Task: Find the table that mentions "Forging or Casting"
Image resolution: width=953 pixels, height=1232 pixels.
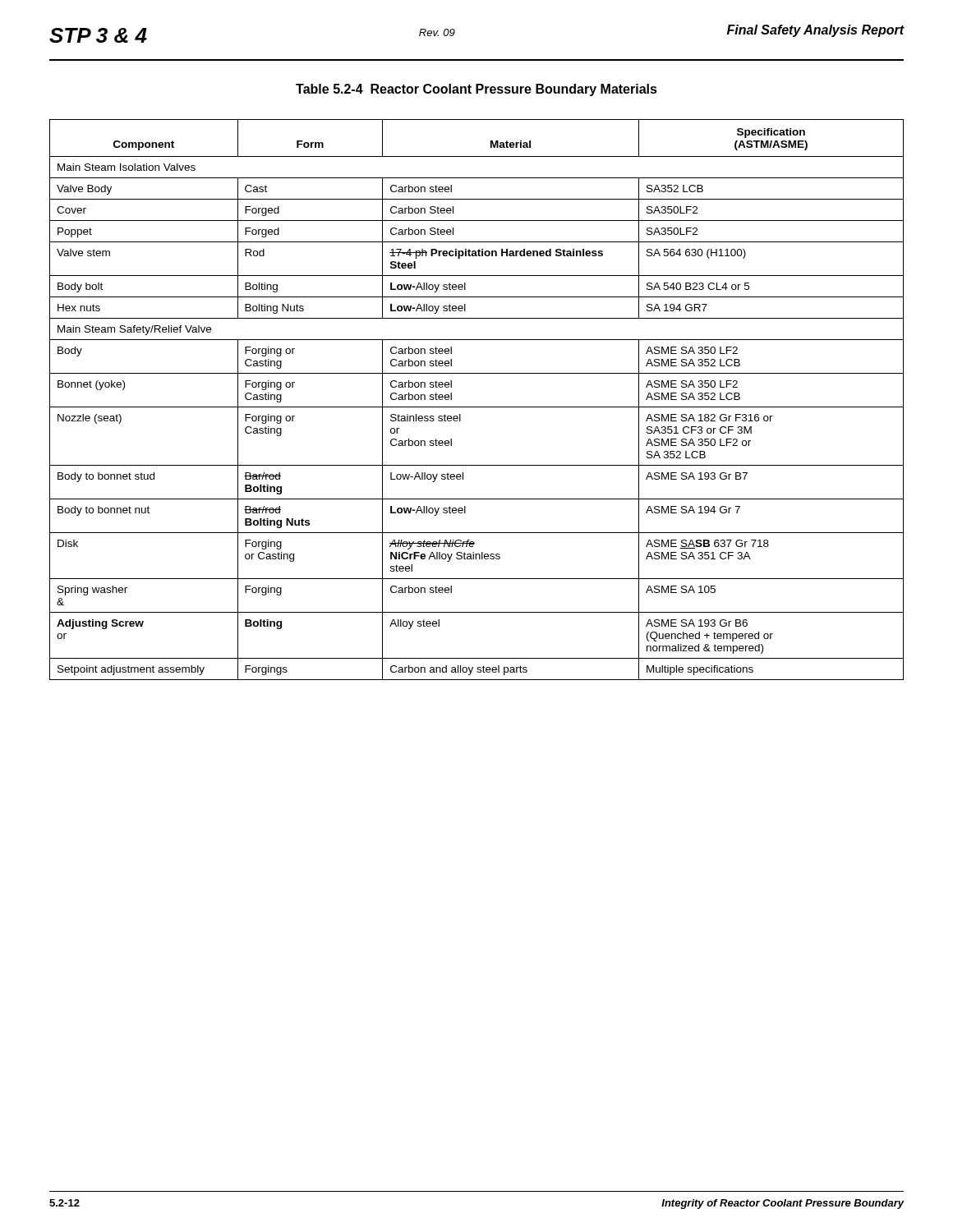Action: coord(476,400)
